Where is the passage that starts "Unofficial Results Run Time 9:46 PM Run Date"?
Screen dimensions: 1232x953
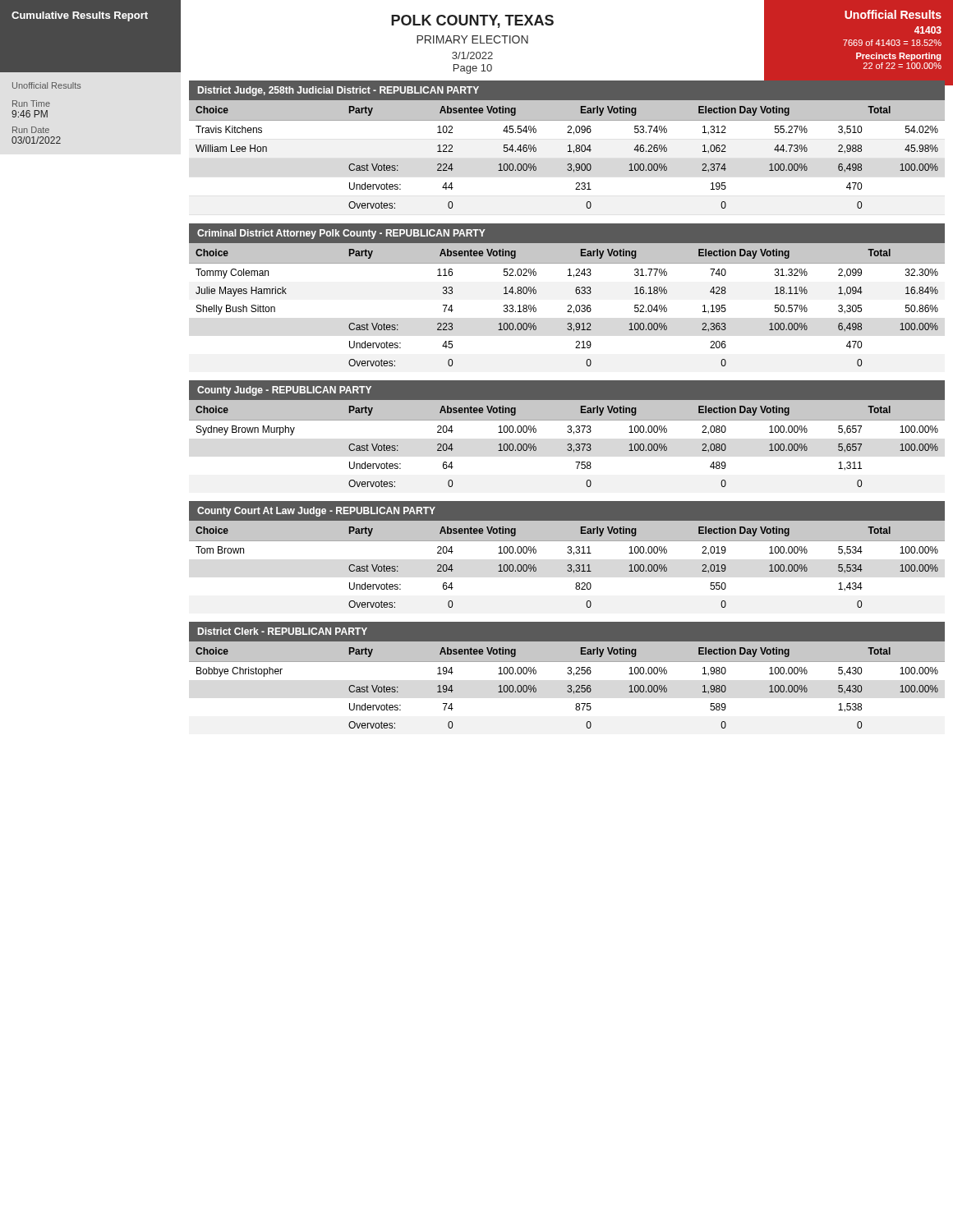point(46,85)
